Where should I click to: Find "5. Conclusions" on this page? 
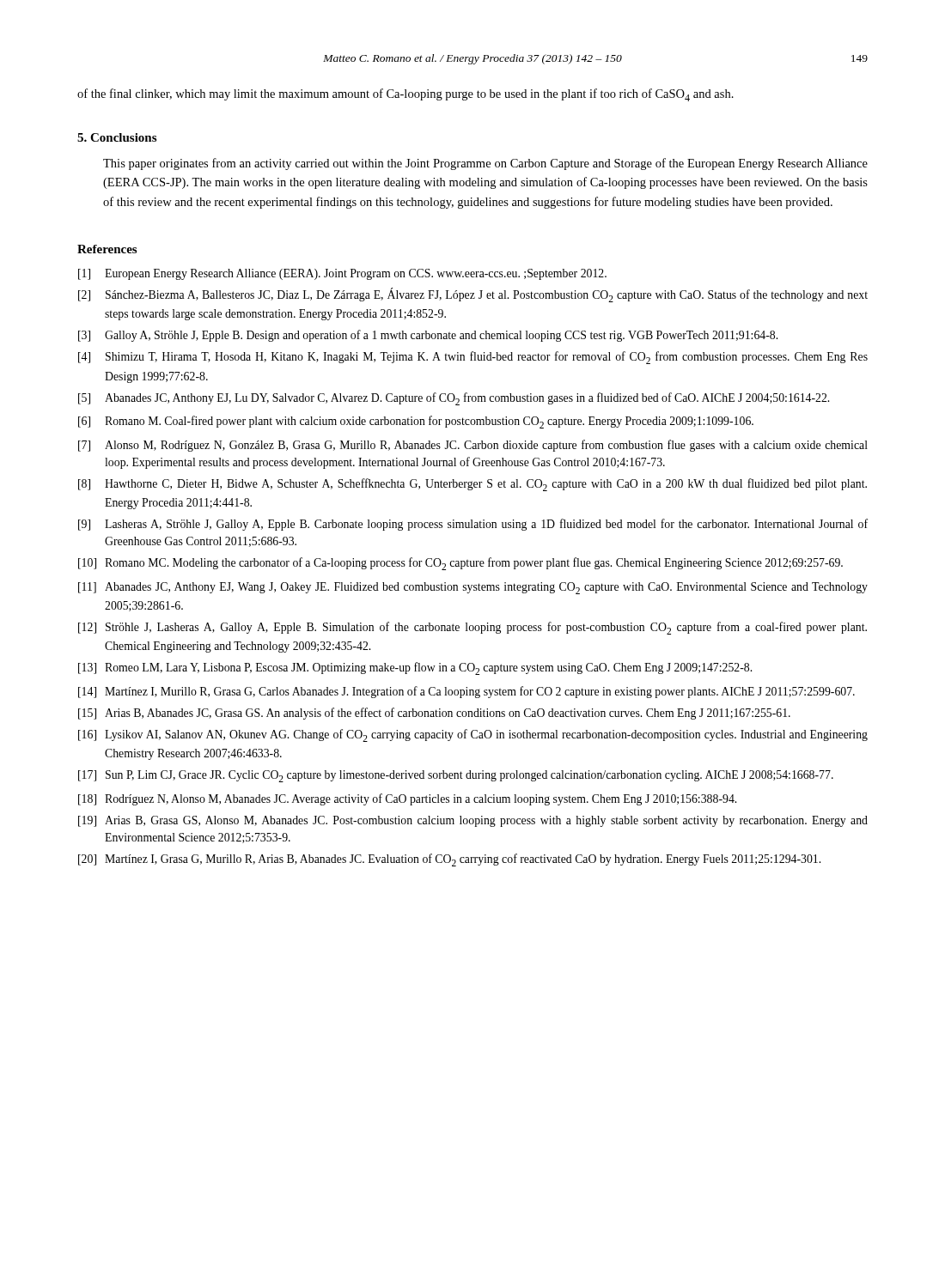[x=117, y=137]
